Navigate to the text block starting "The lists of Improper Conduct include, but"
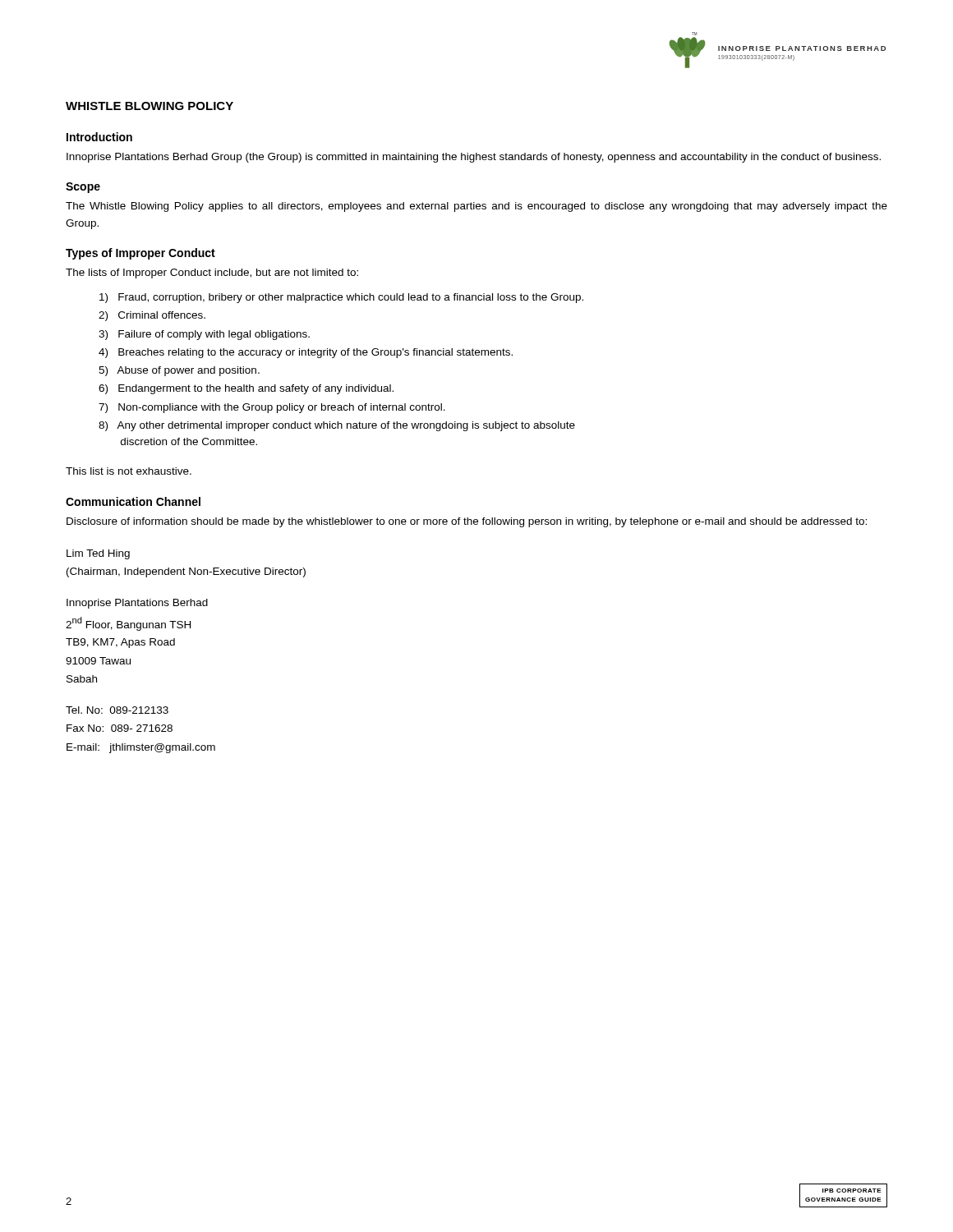Screen dimensions: 1232x953 (212, 272)
